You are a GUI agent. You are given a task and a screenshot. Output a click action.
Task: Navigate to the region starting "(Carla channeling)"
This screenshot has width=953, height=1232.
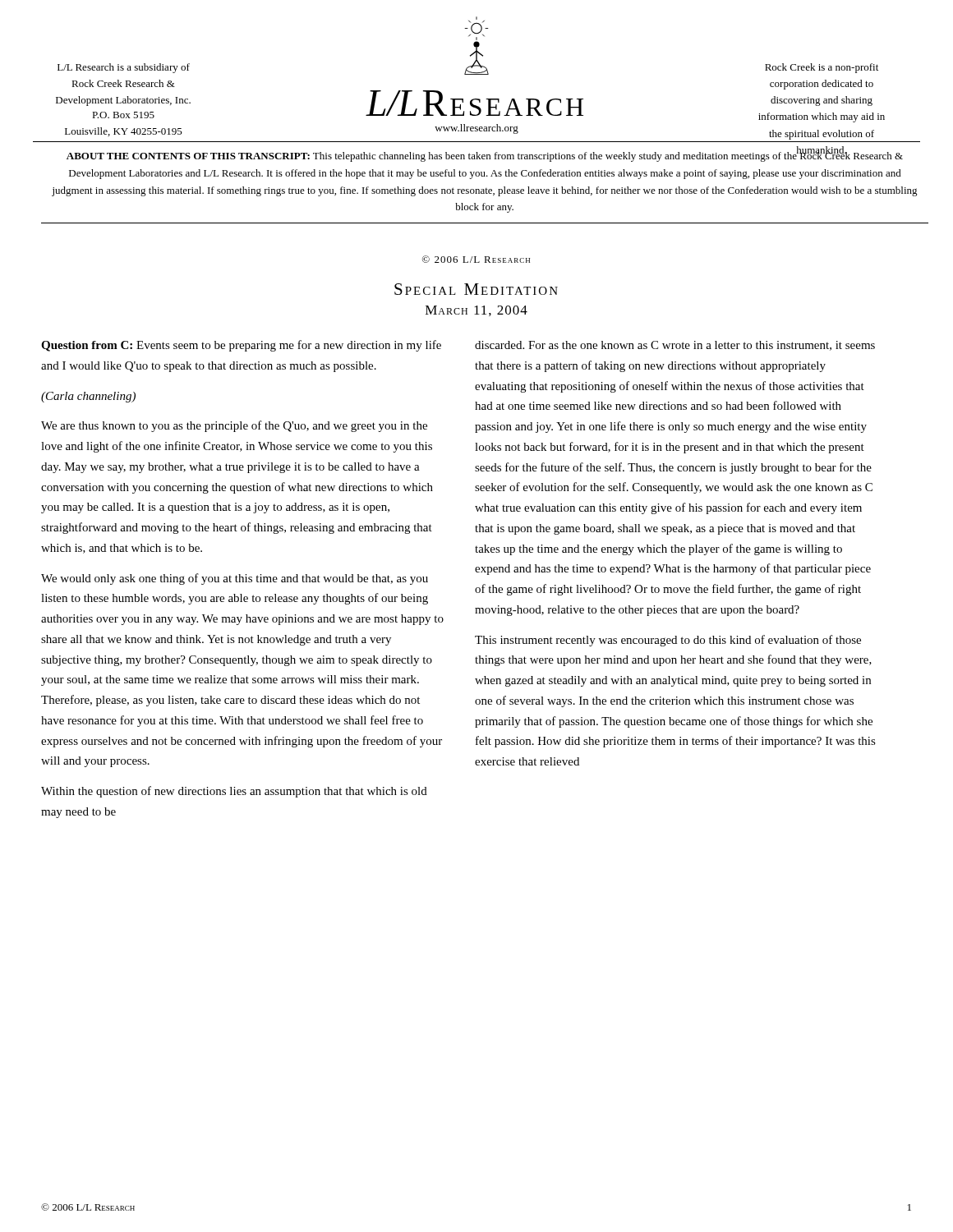88,397
